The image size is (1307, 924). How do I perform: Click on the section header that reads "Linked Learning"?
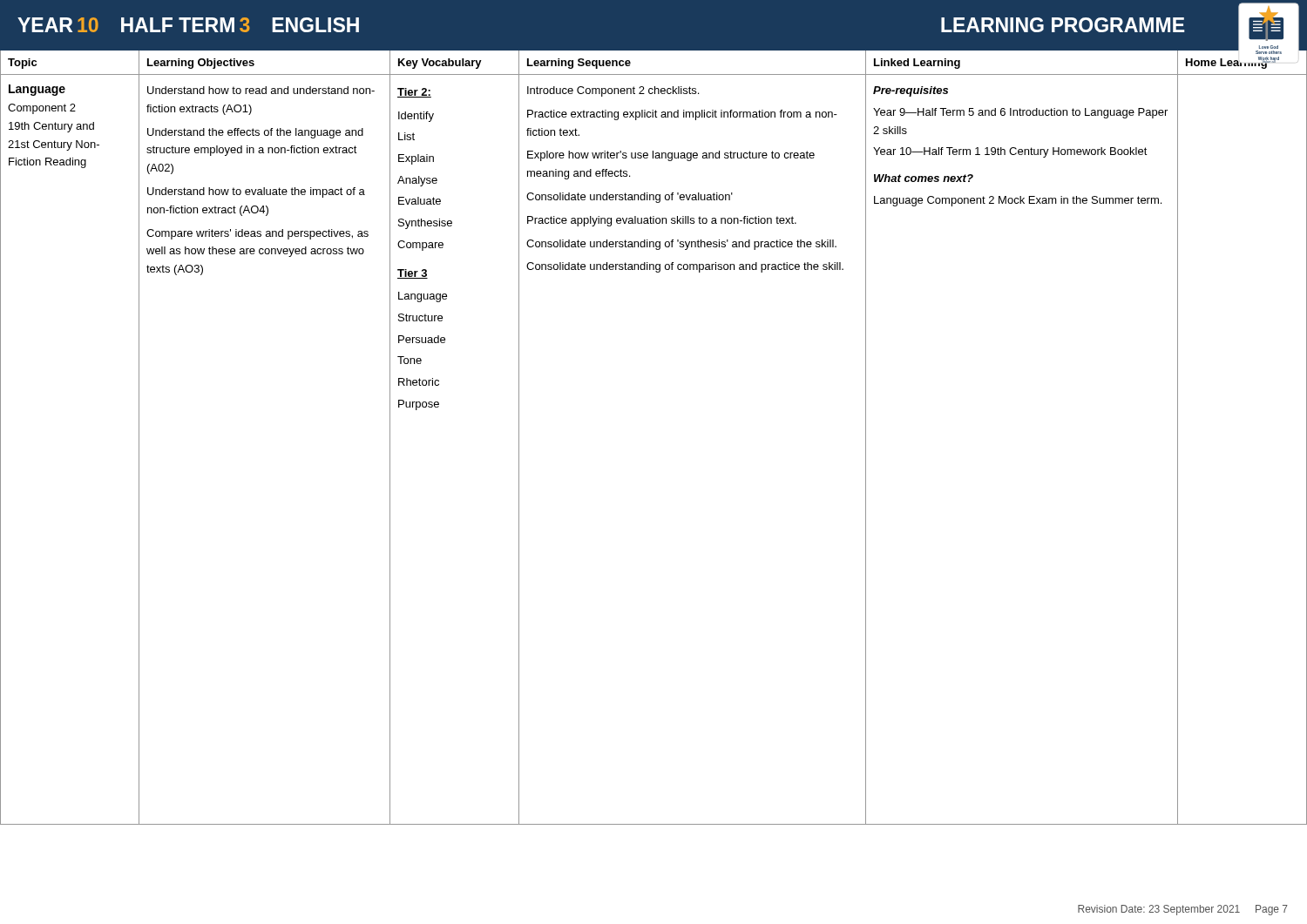pos(917,62)
